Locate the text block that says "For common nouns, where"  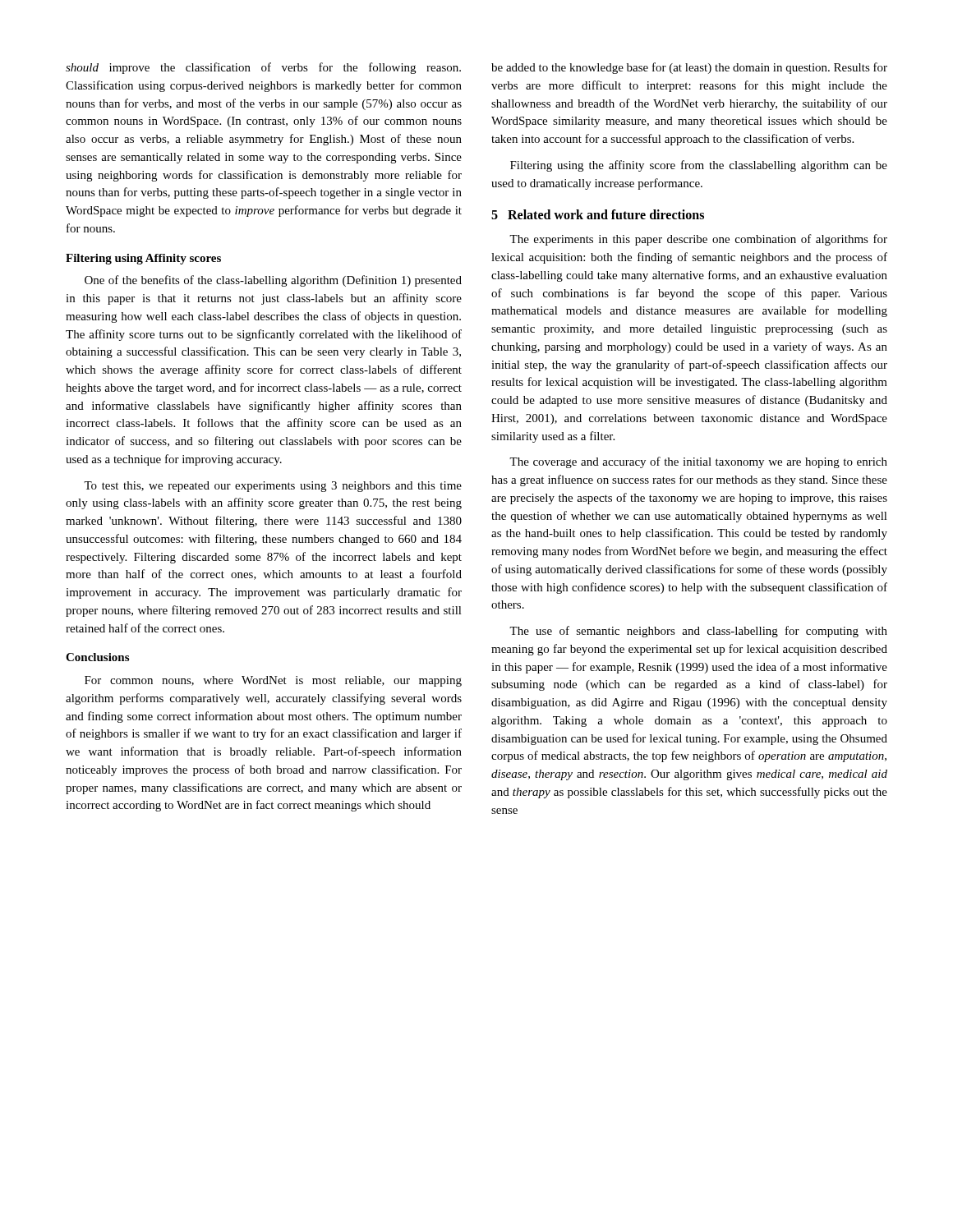coord(264,743)
